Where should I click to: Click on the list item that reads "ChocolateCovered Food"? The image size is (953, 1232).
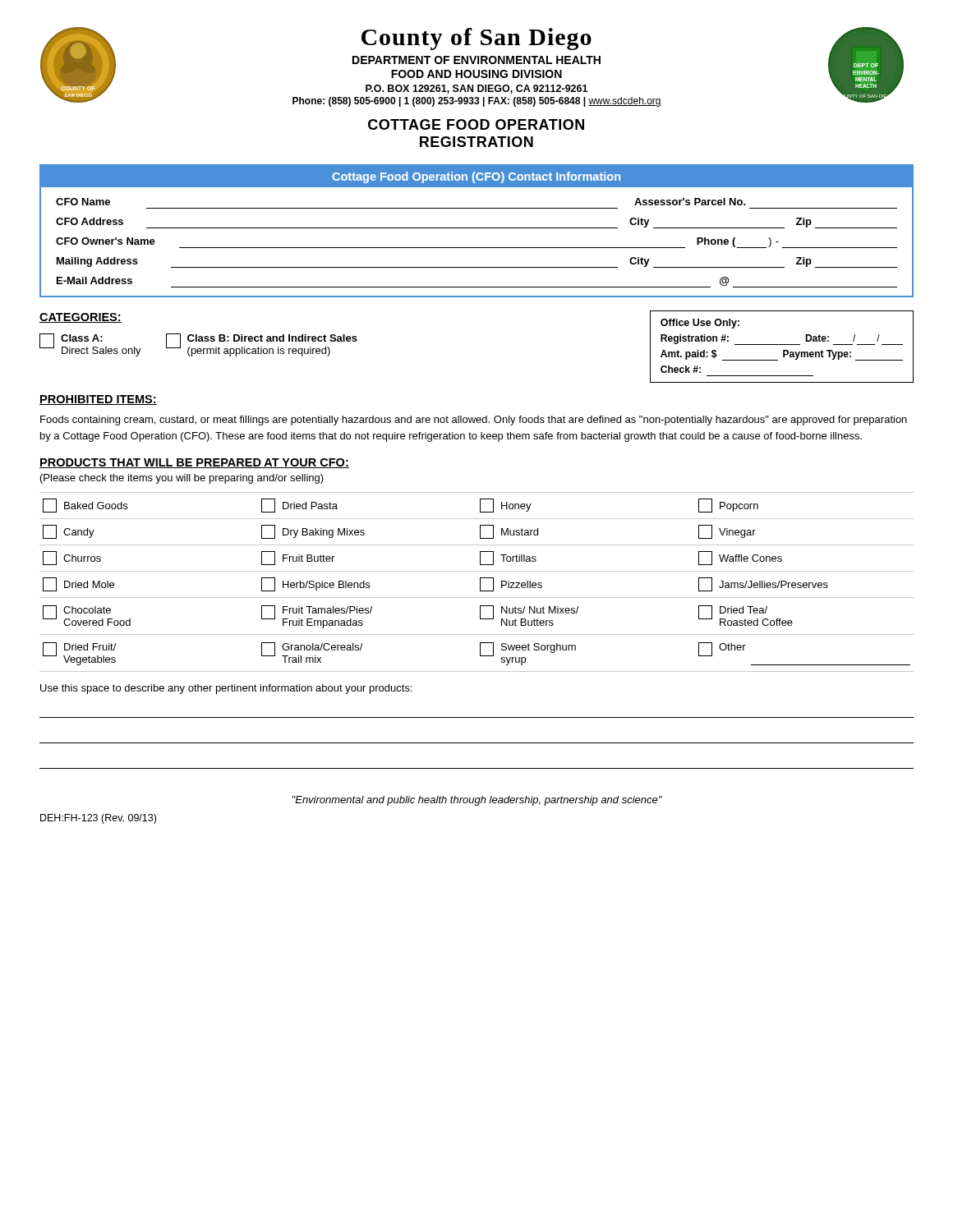pos(87,616)
